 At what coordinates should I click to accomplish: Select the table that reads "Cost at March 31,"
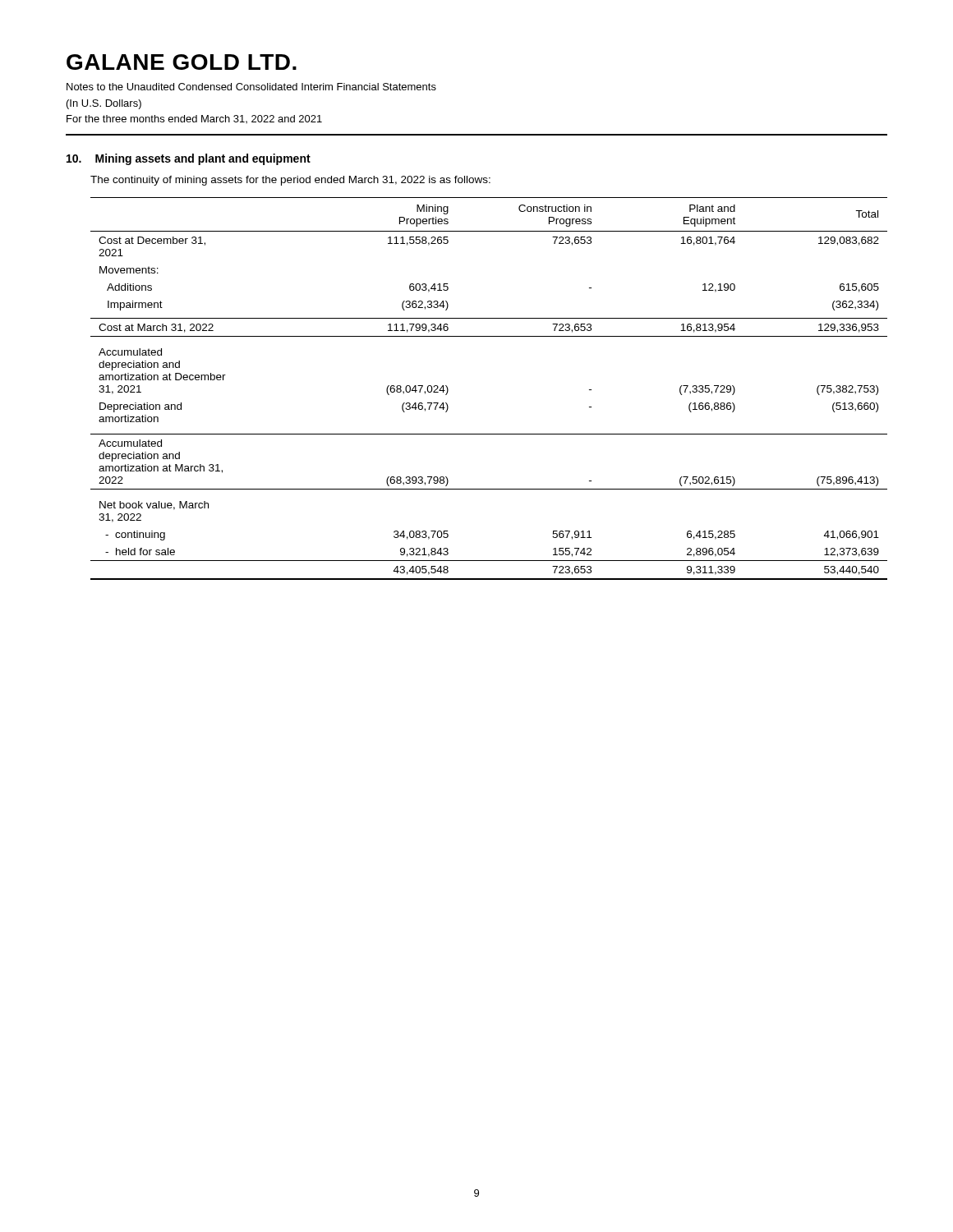[x=489, y=388]
